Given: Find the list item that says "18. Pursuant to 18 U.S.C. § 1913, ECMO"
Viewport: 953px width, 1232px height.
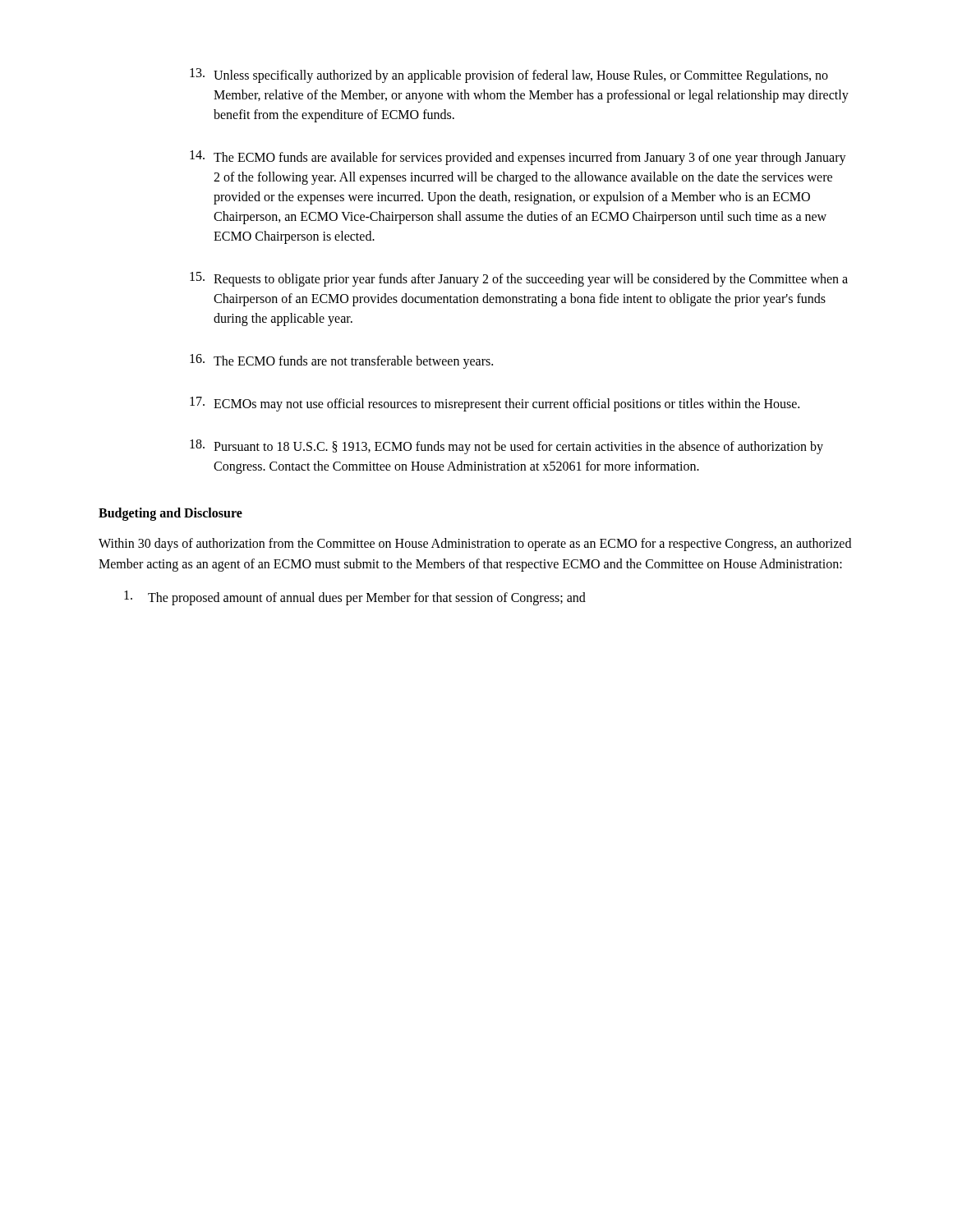Looking at the screenshot, I should tap(476, 457).
